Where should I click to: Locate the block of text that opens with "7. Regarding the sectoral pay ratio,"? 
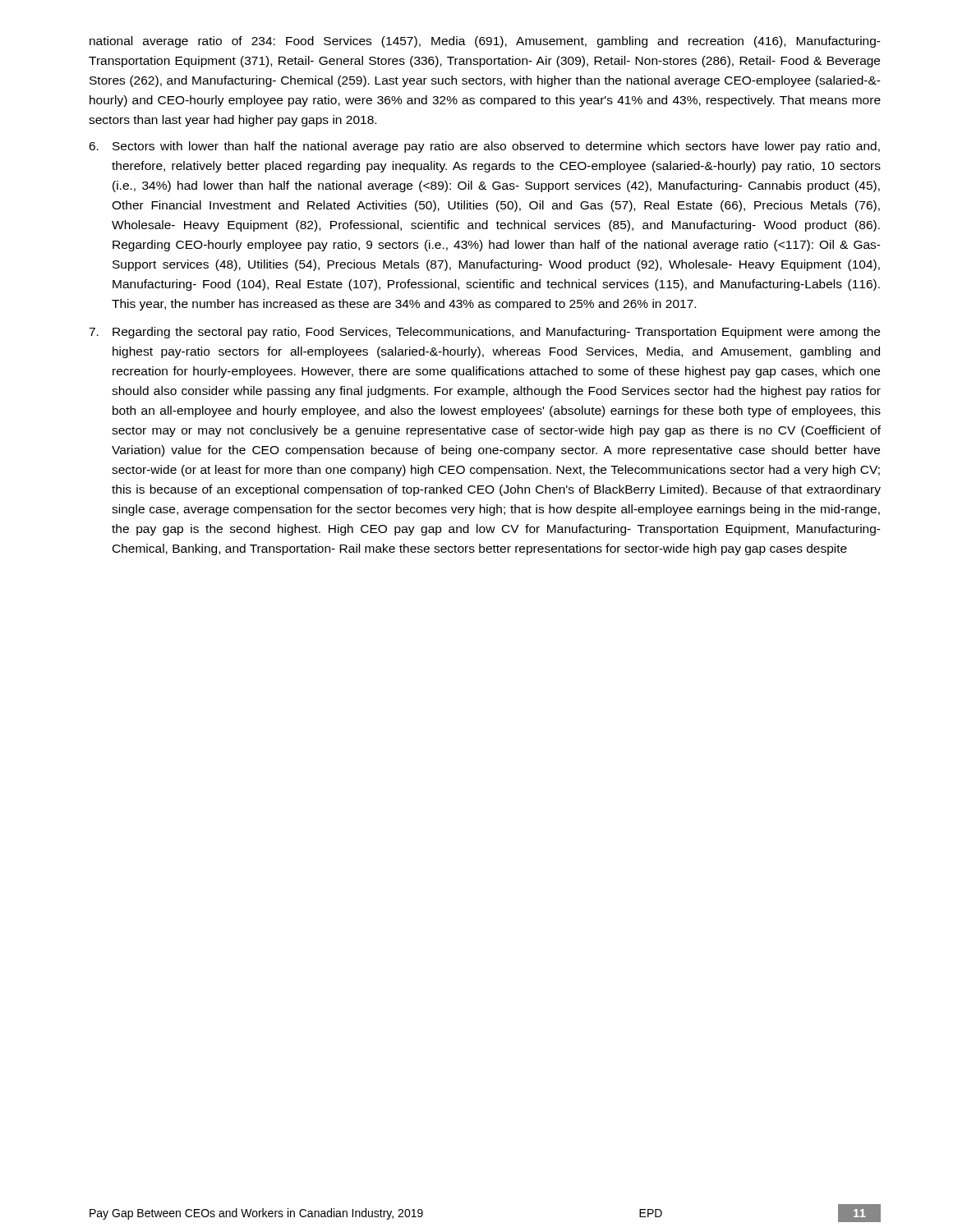pos(485,441)
